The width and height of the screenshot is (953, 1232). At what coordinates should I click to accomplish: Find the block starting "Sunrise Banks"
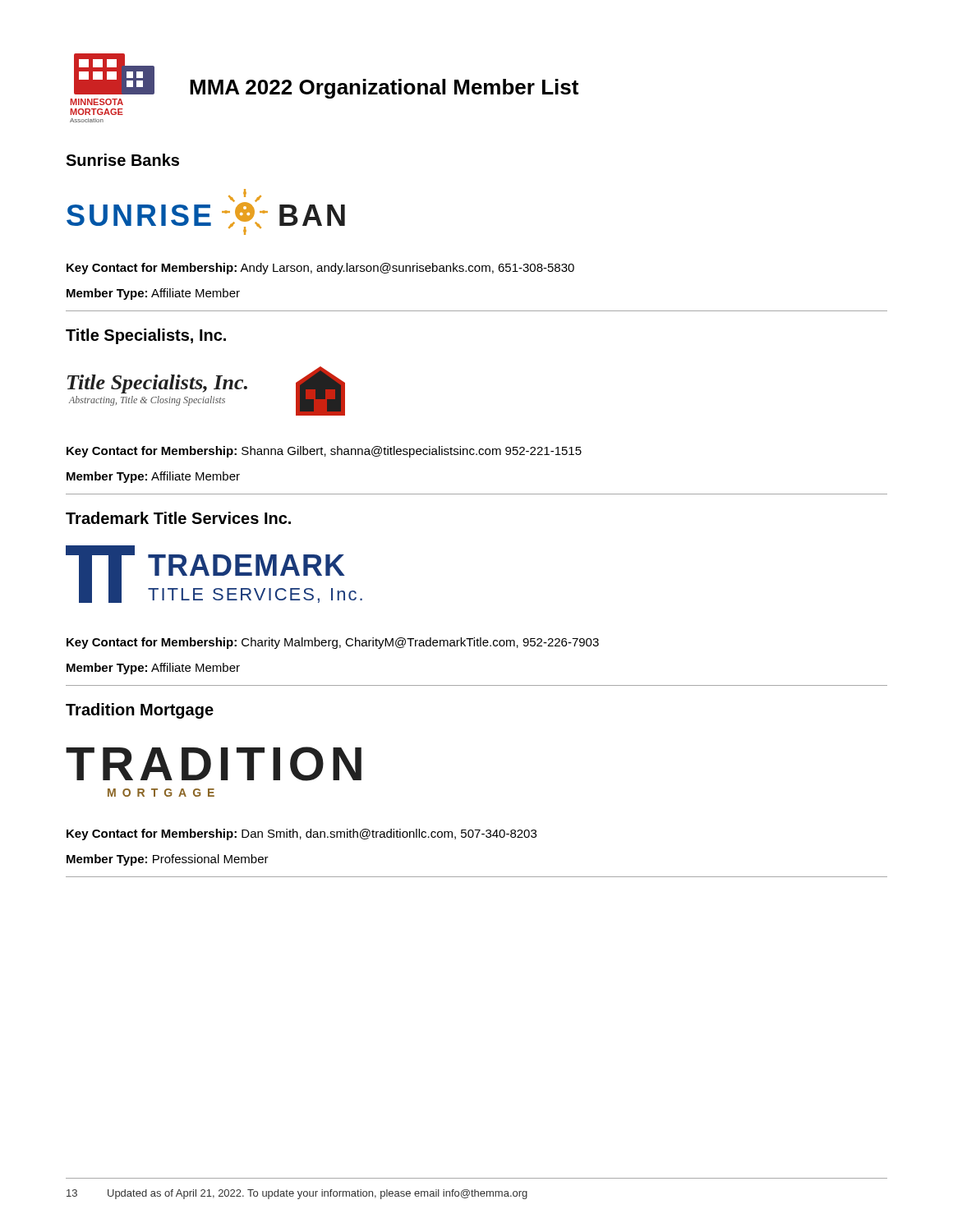[123, 160]
